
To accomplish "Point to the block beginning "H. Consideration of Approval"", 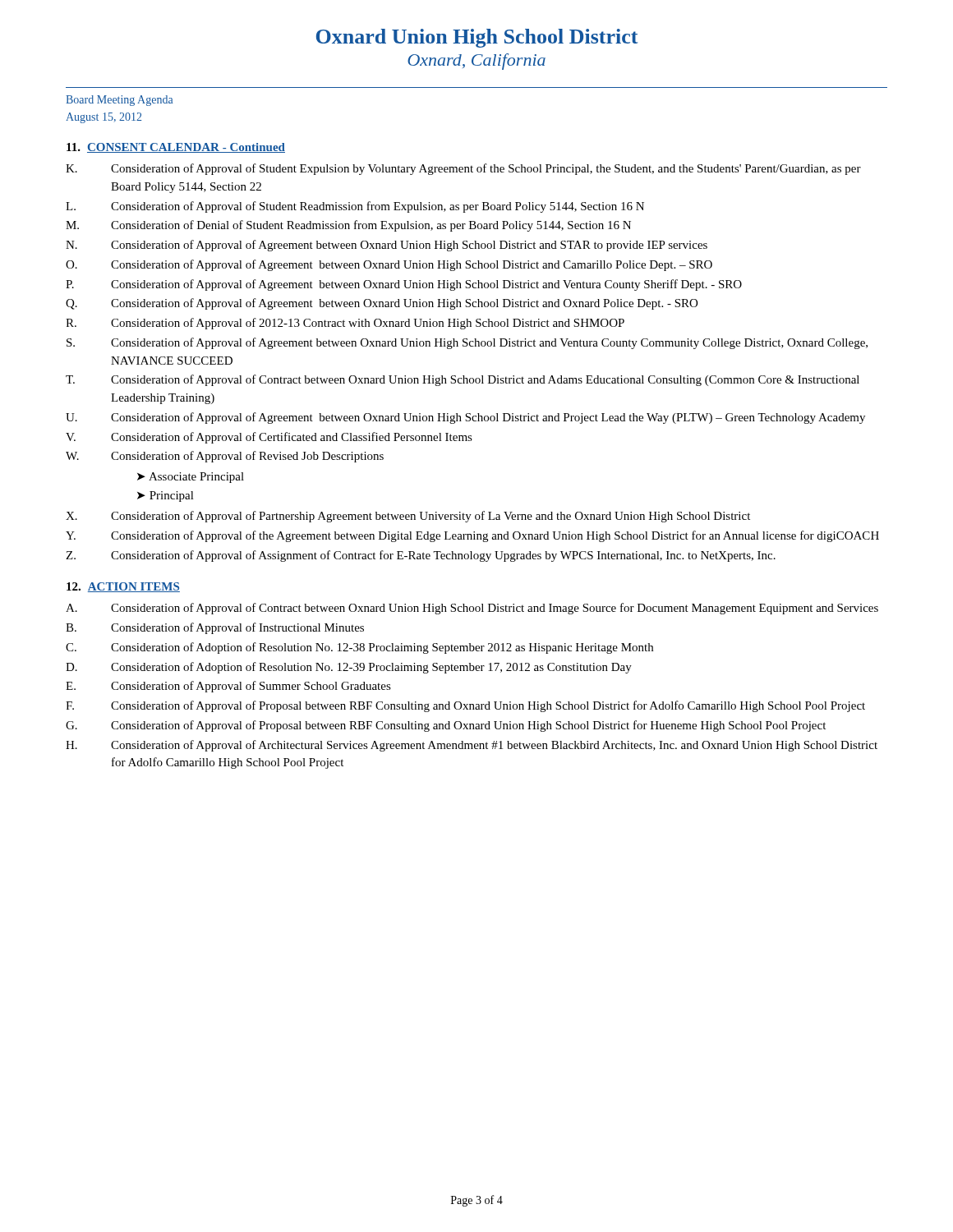I will pos(476,754).
